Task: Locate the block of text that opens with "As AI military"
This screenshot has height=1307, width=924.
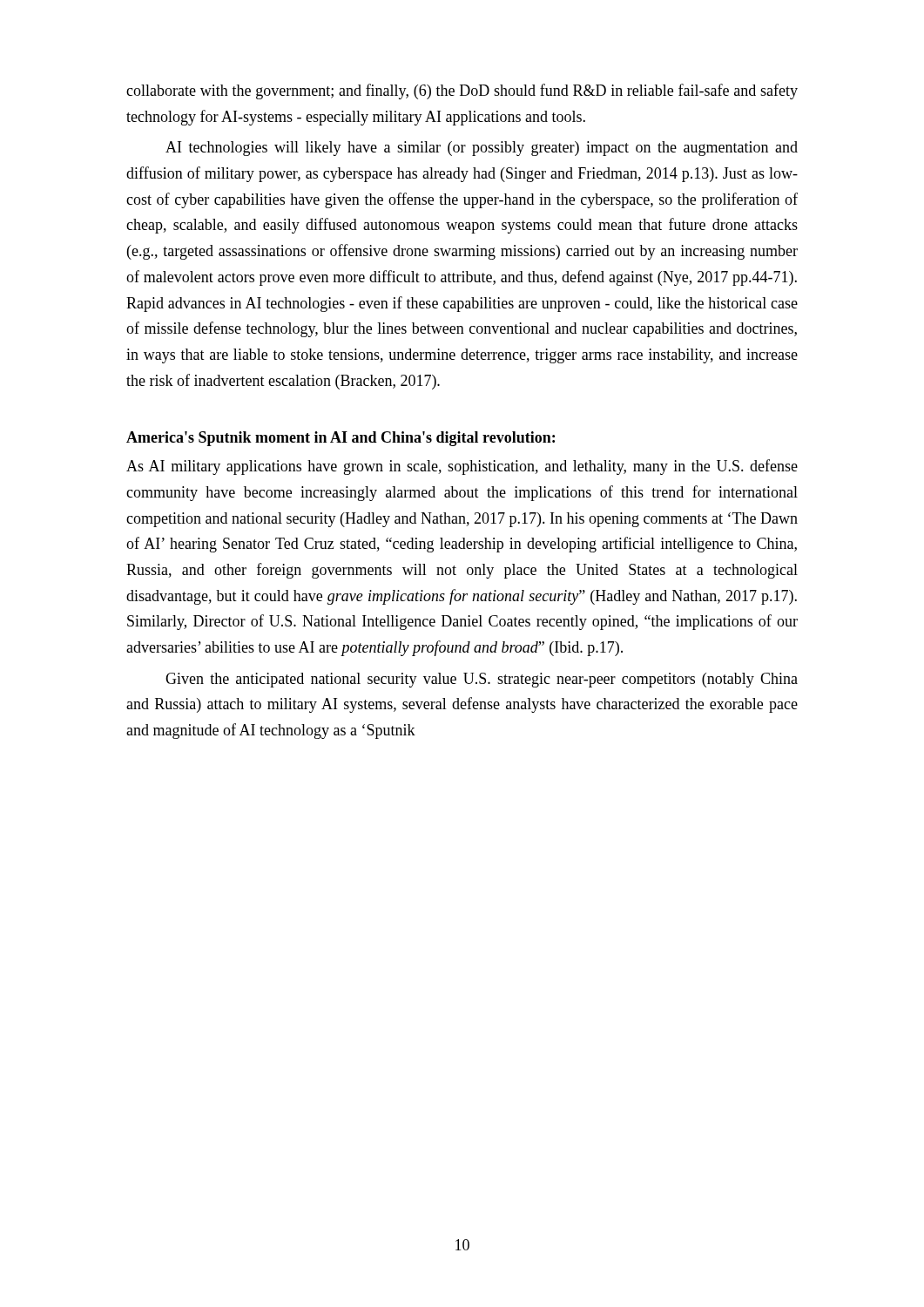Action: (x=462, y=558)
